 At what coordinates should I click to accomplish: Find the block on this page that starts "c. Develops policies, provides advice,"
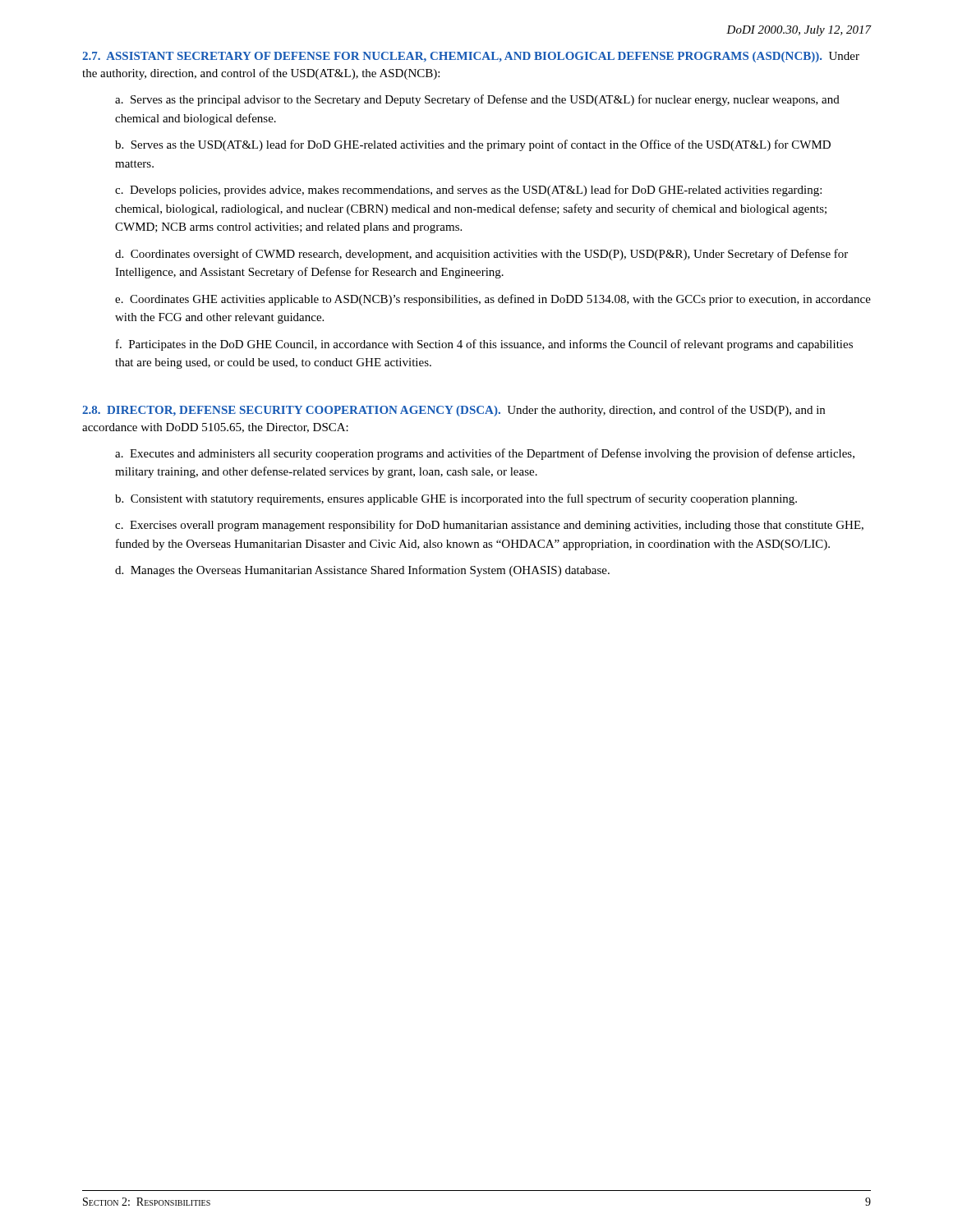click(471, 208)
